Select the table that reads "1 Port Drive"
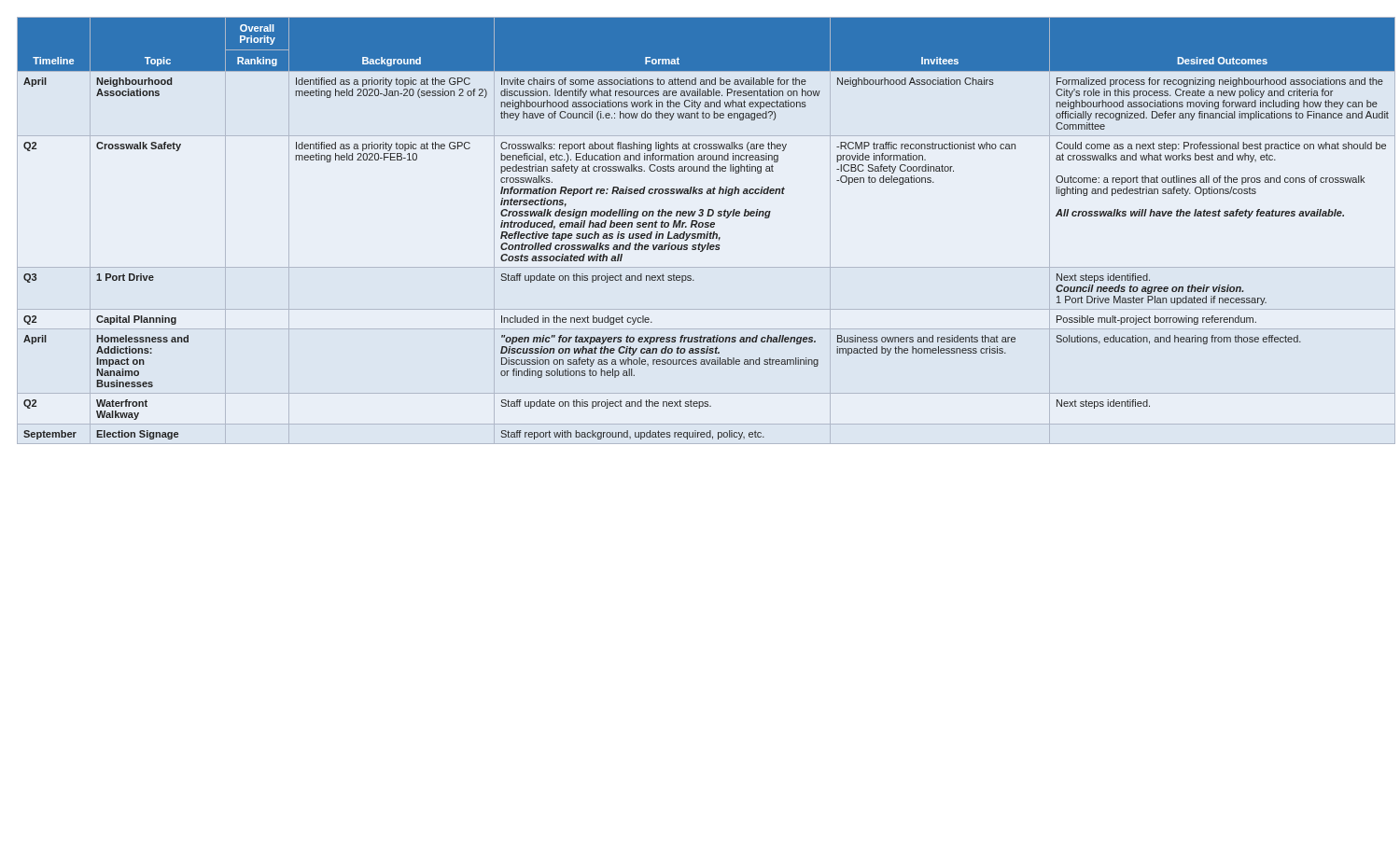Screen dimensions: 850x1400 [700, 230]
